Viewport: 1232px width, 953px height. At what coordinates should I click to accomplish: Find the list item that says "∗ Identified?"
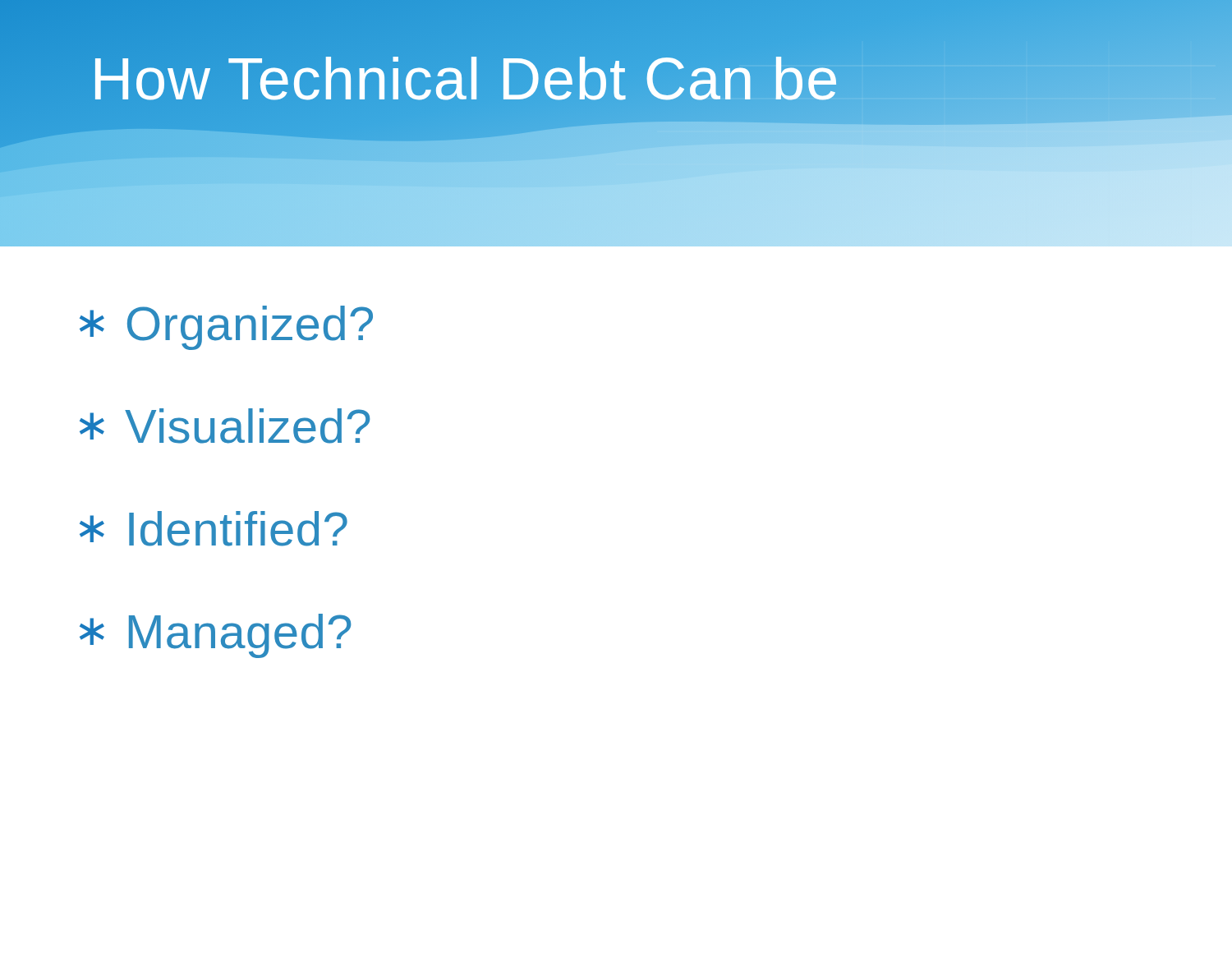pos(212,529)
